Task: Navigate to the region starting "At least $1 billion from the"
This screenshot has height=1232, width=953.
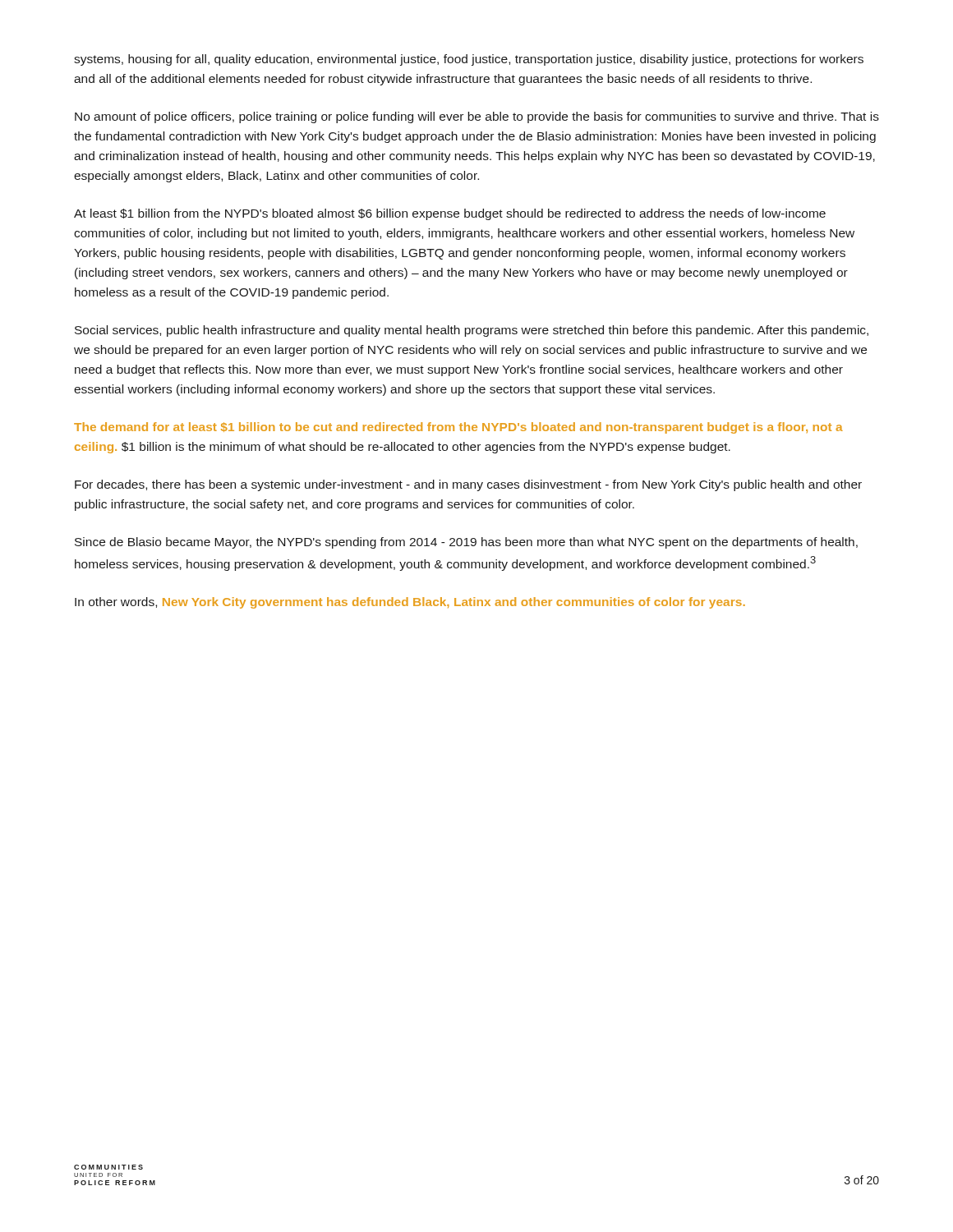Action: (464, 253)
